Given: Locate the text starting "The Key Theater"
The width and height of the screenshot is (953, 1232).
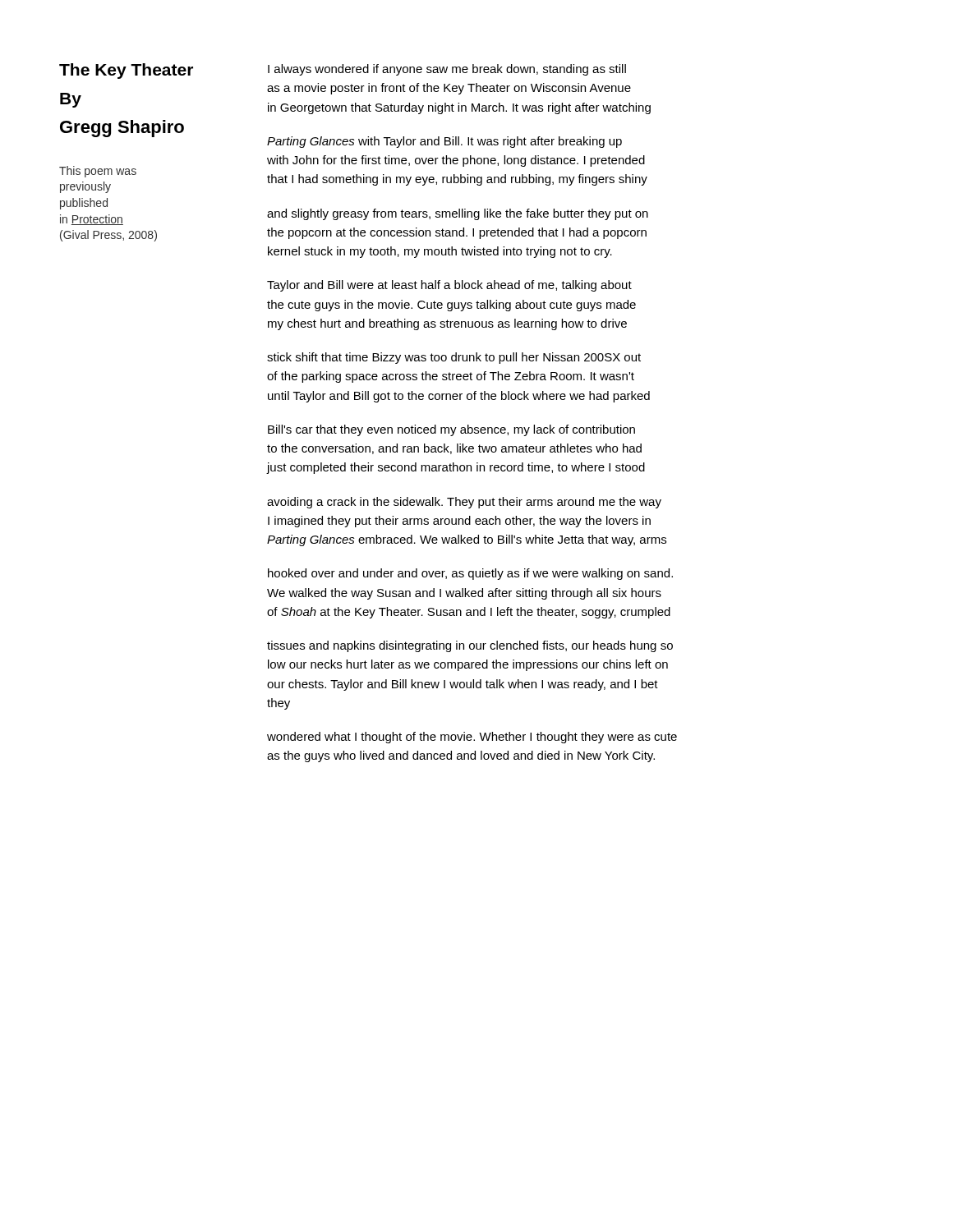Looking at the screenshot, I should click(126, 69).
